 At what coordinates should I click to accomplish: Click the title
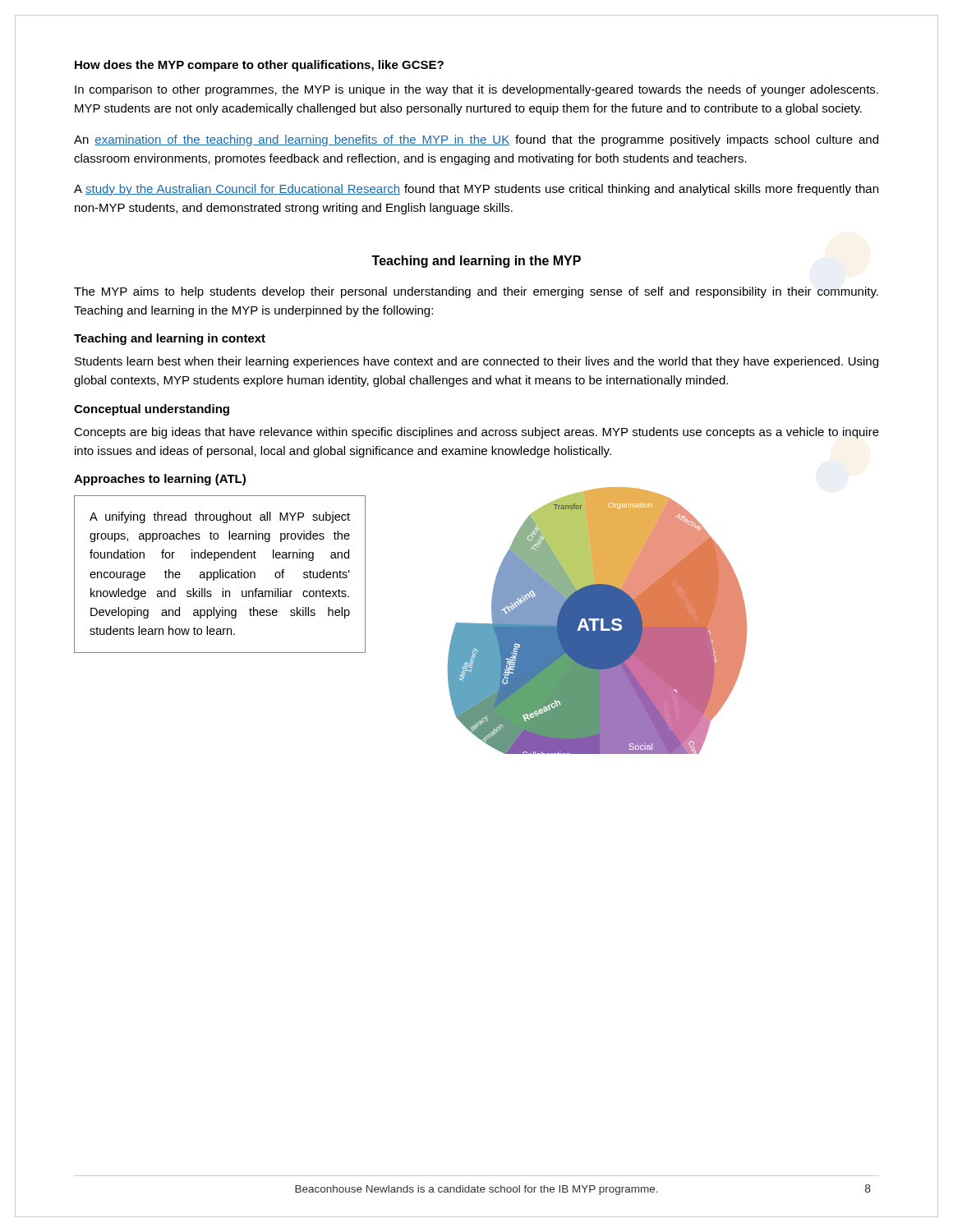(476, 260)
